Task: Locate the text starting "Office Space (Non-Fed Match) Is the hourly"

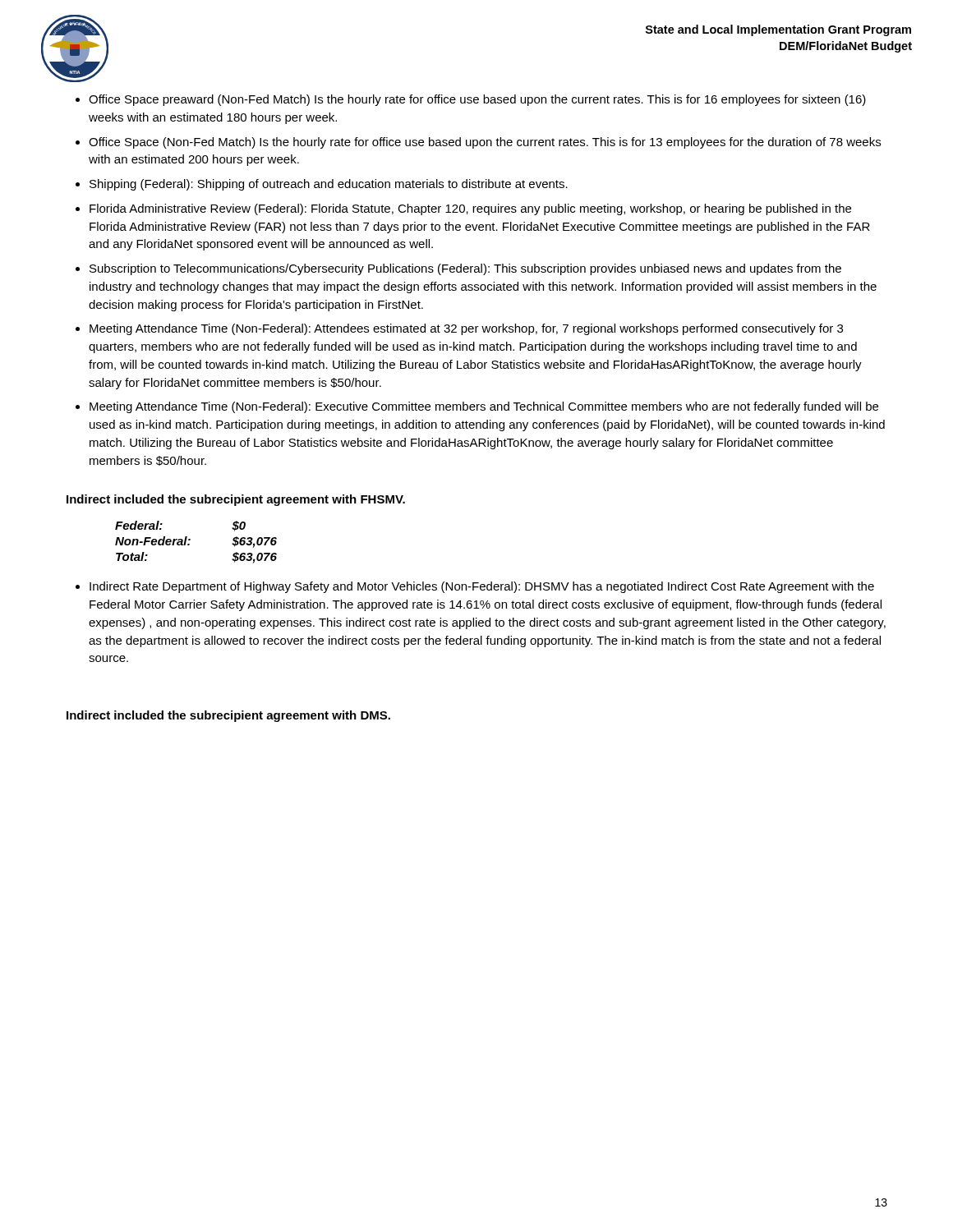Action: click(485, 150)
